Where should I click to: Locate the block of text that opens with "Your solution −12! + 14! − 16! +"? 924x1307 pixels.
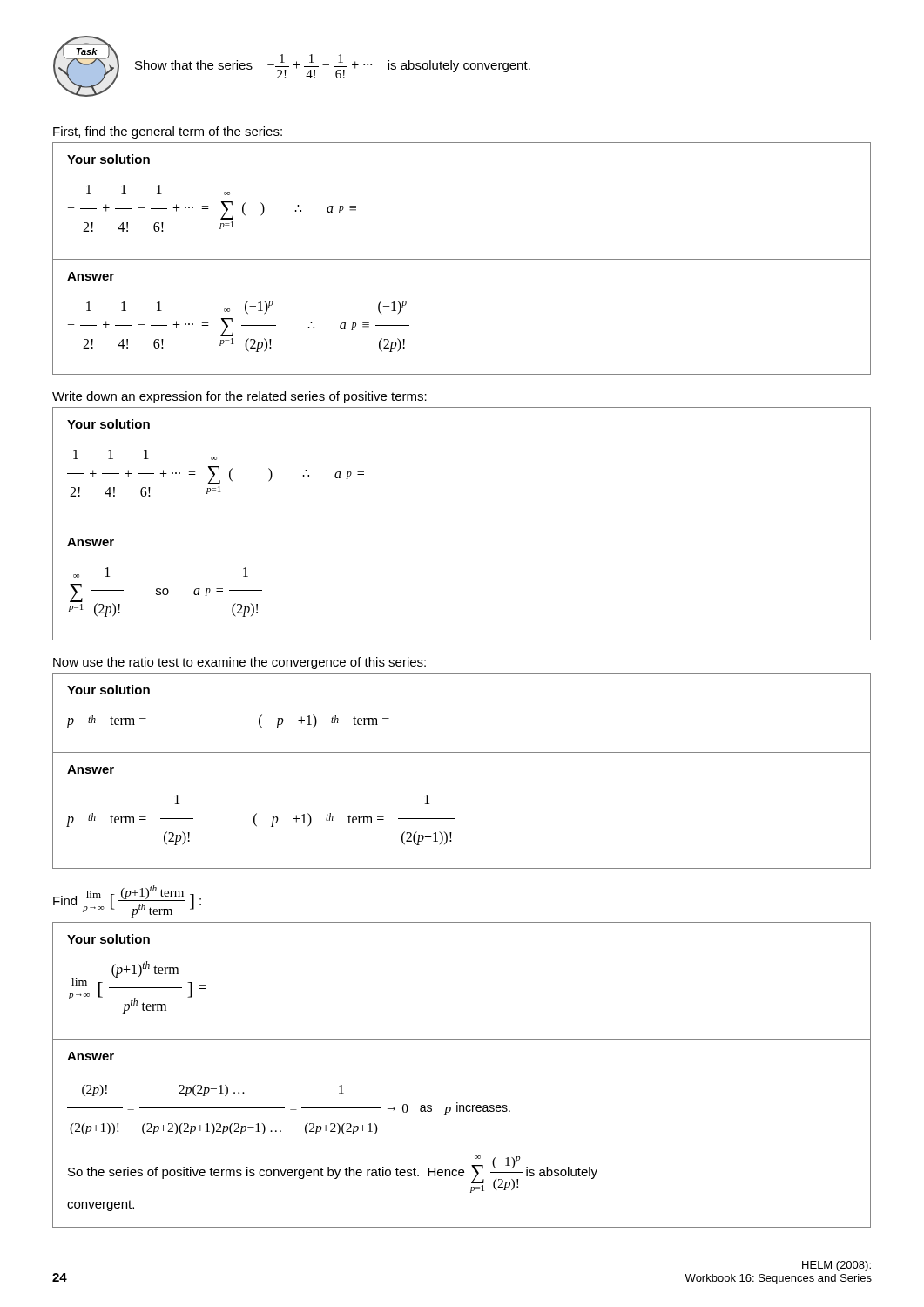108,159
